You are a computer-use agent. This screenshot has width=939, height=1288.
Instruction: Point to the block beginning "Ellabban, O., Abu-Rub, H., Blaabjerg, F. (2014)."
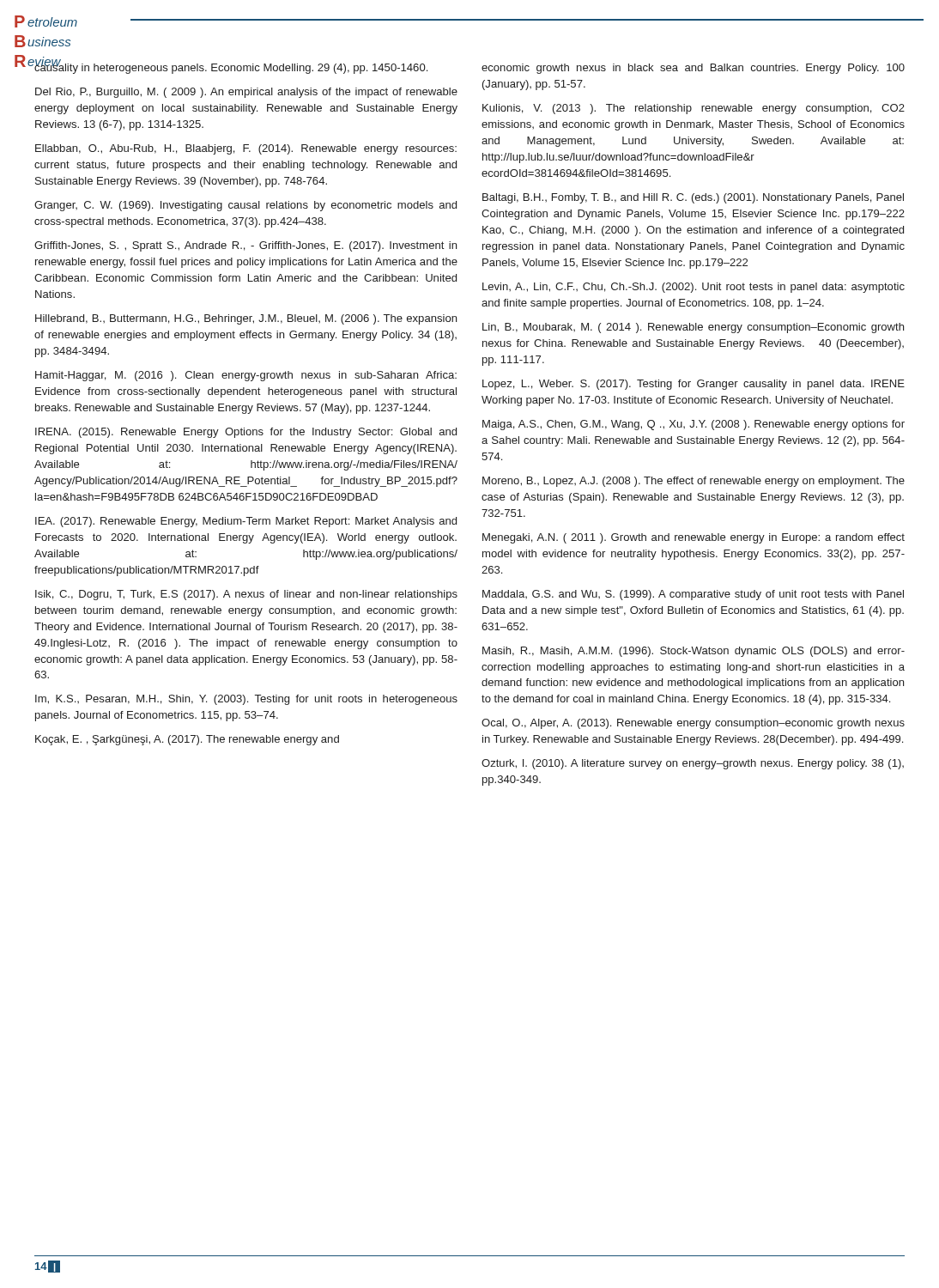[246, 164]
